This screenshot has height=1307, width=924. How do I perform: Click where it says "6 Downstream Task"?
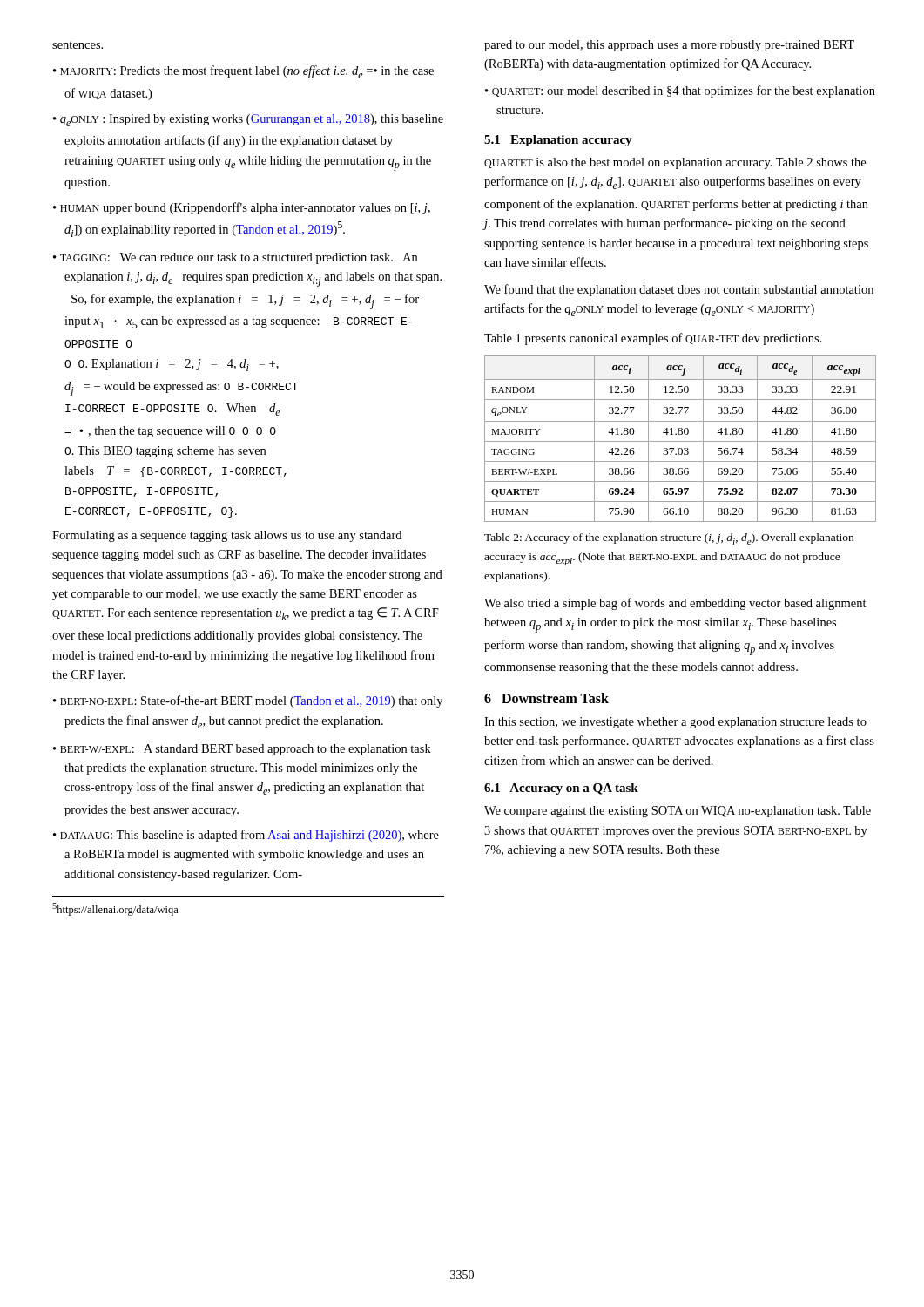(x=546, y=698)
